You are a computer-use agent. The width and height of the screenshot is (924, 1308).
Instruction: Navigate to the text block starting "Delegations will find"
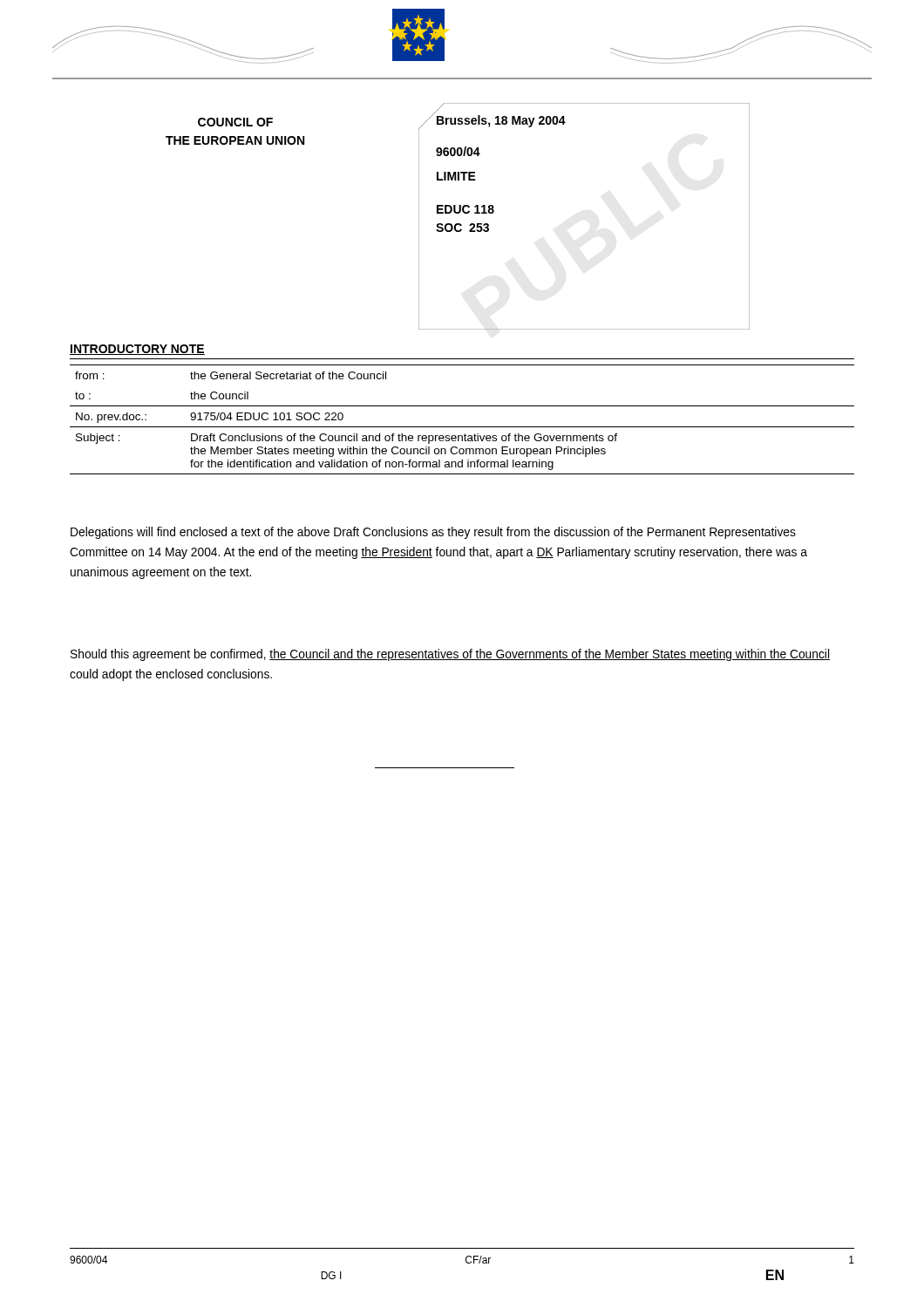point(438,552)
